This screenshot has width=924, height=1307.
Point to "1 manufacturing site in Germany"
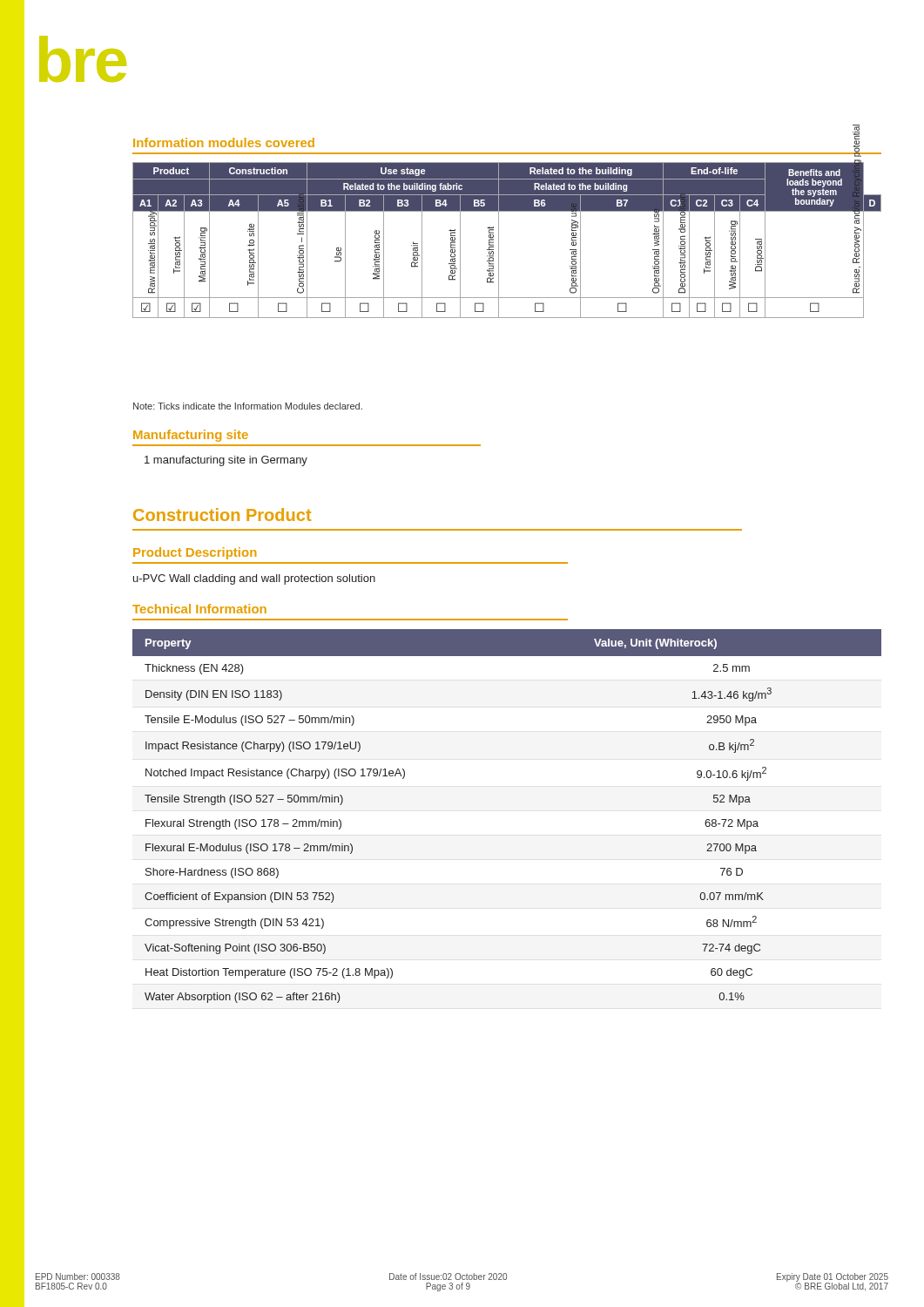pos(226,460)
